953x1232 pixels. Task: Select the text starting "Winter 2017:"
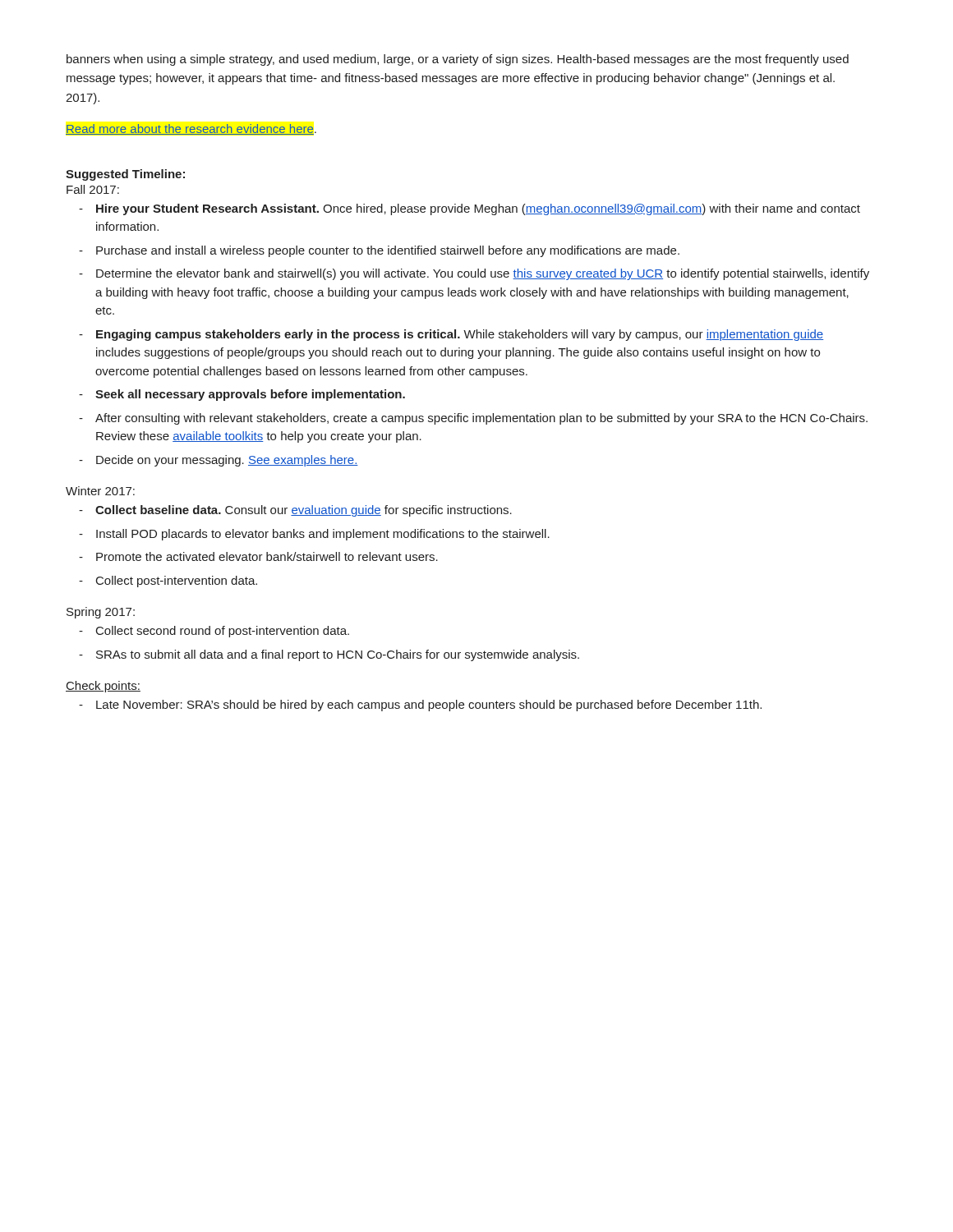click(101, 491)
